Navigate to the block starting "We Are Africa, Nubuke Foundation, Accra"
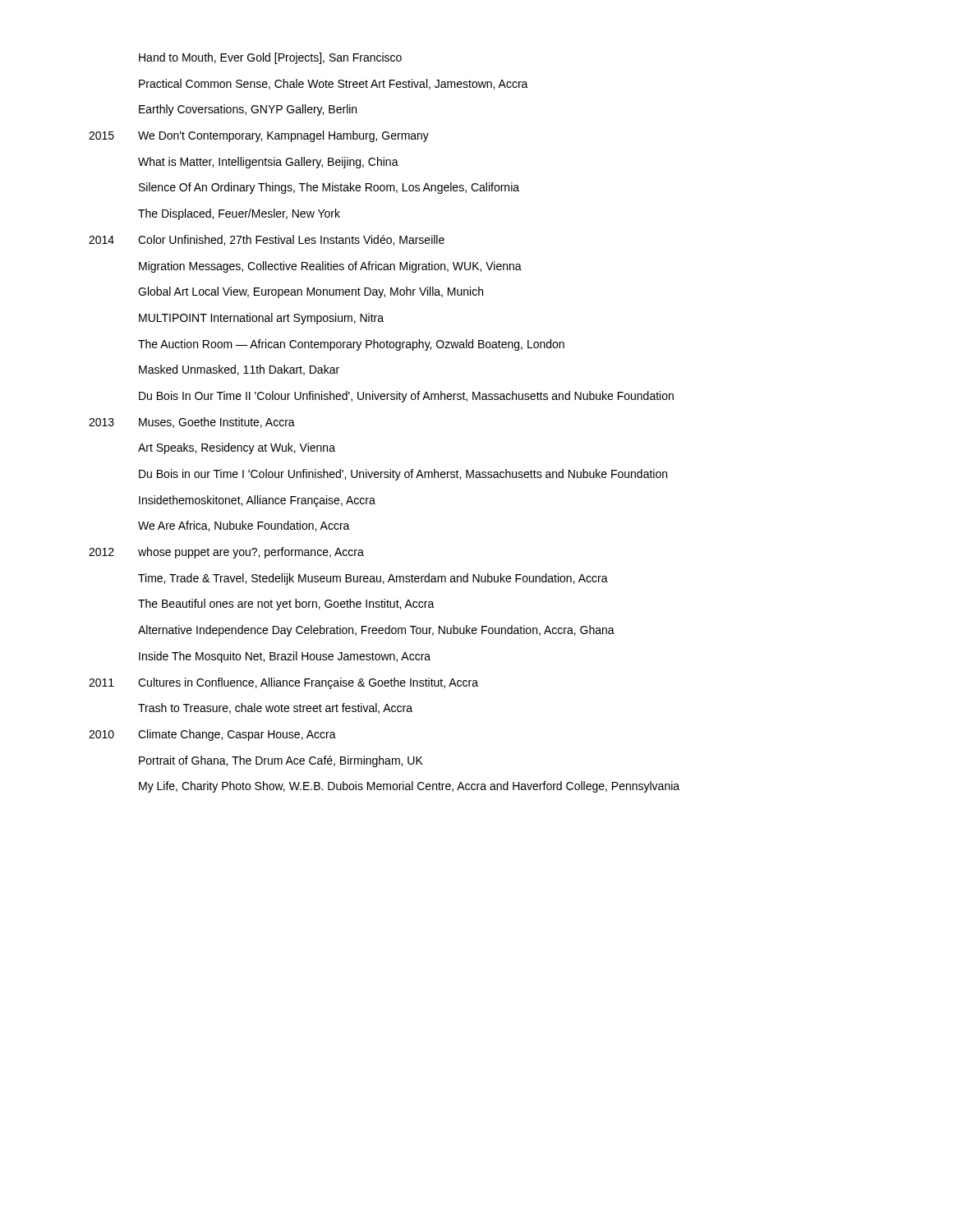953x1232 pixels. click(244, 526)
